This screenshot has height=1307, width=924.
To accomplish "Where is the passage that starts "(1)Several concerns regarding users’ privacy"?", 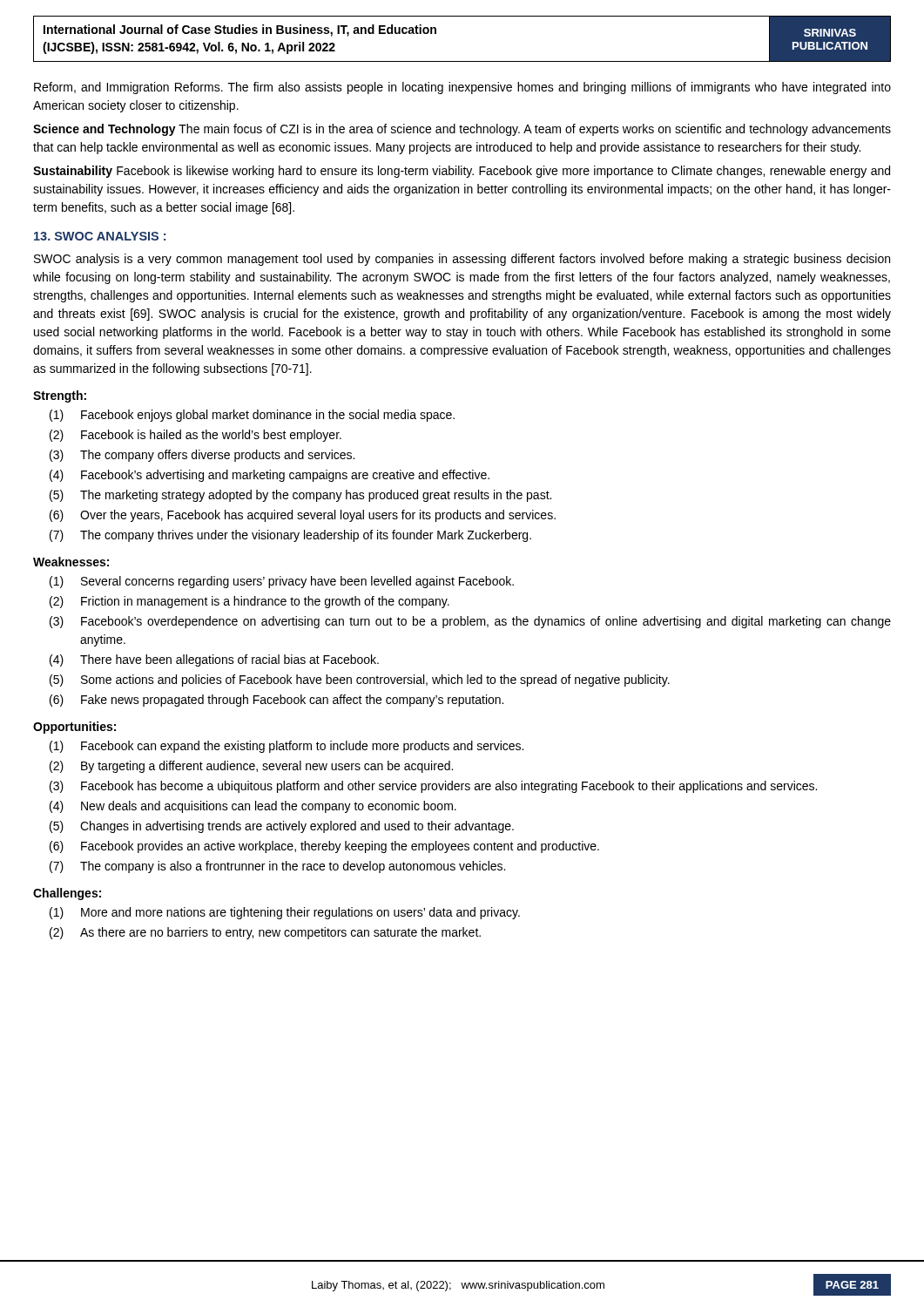I will (x=462, y=582).
